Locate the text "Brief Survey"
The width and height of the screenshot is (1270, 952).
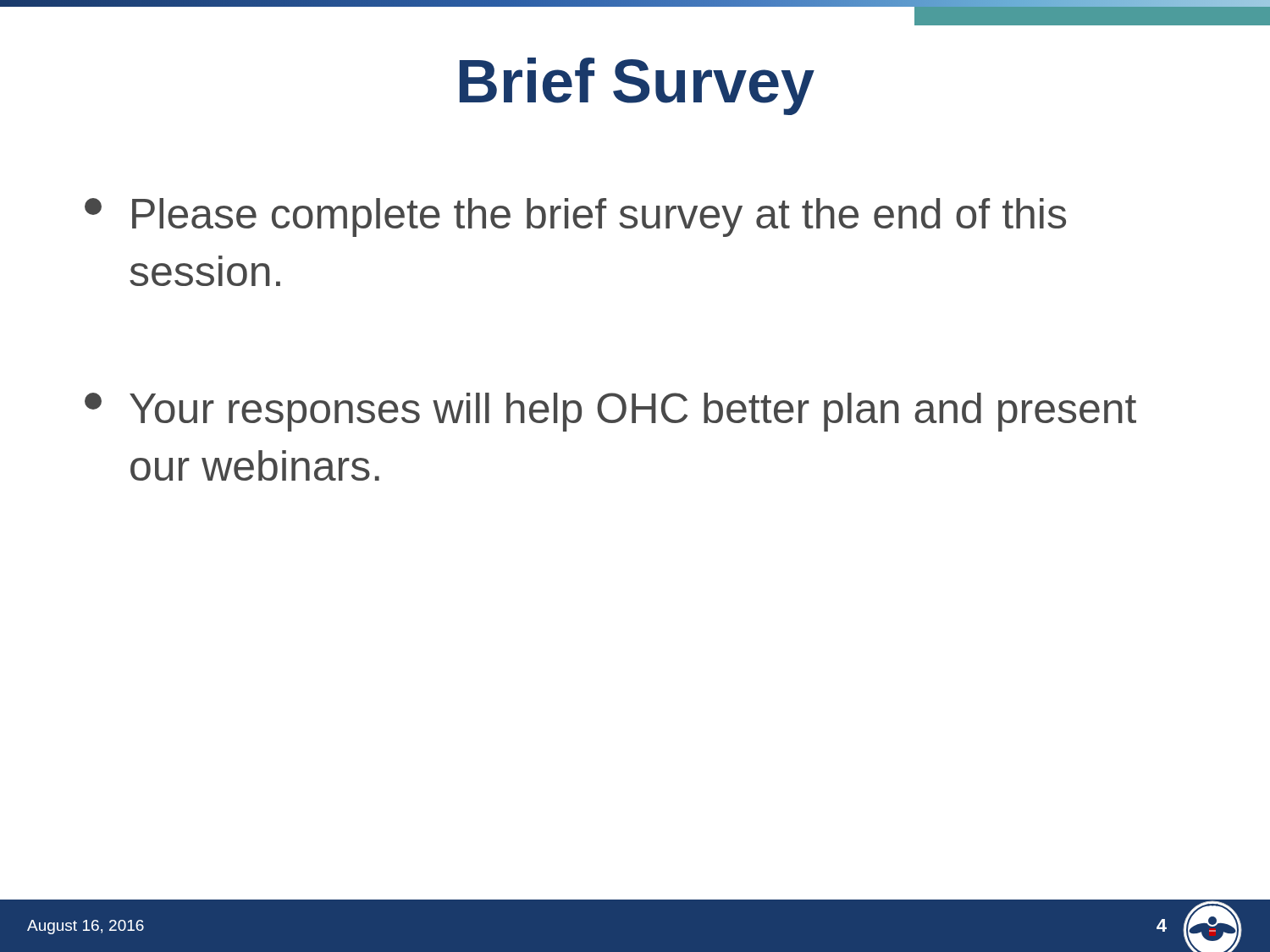[635, 81]
